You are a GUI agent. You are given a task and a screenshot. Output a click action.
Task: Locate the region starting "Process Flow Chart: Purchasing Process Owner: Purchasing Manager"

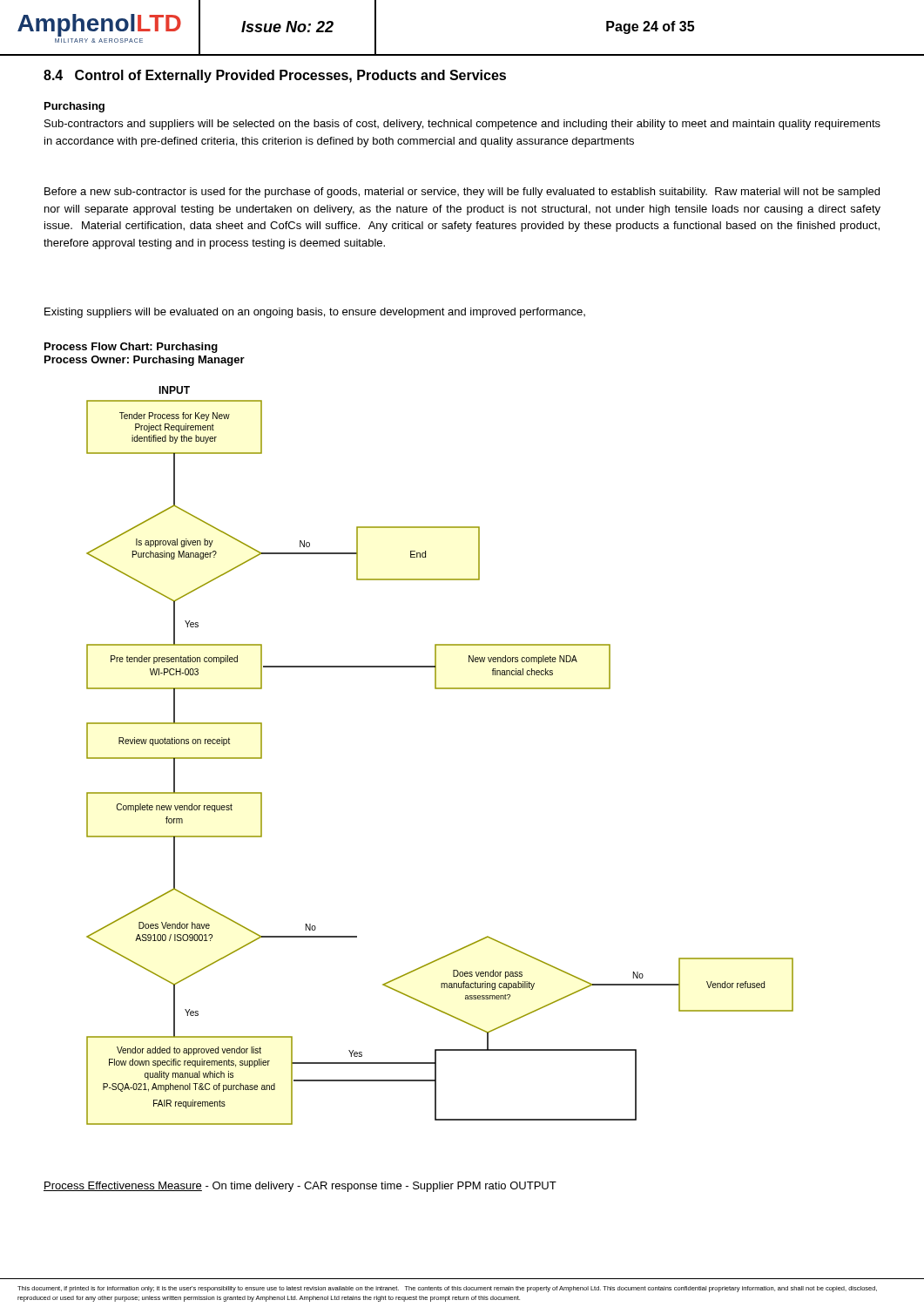(144, 353)
